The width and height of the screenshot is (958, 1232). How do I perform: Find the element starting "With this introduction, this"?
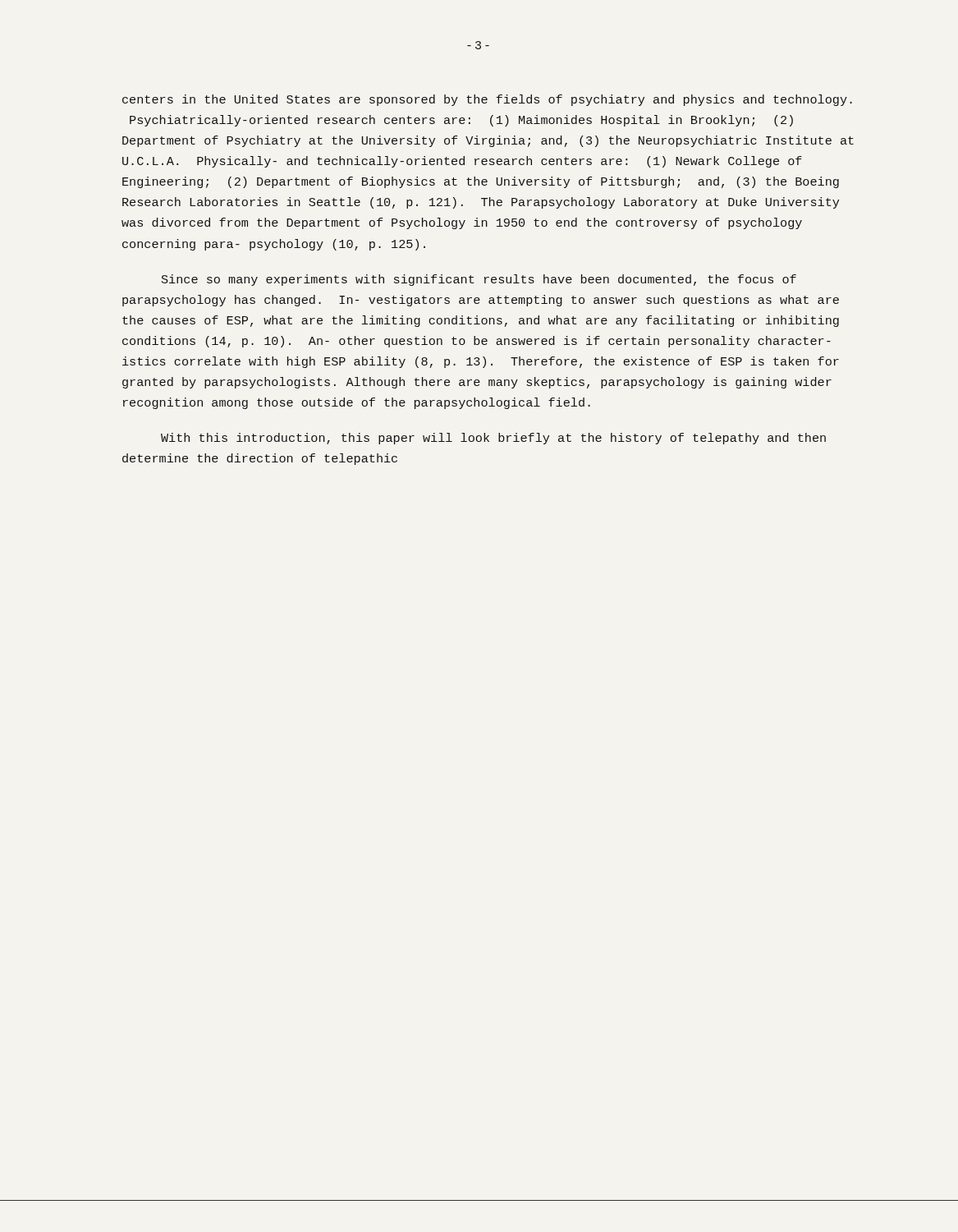tap(474, 449)
